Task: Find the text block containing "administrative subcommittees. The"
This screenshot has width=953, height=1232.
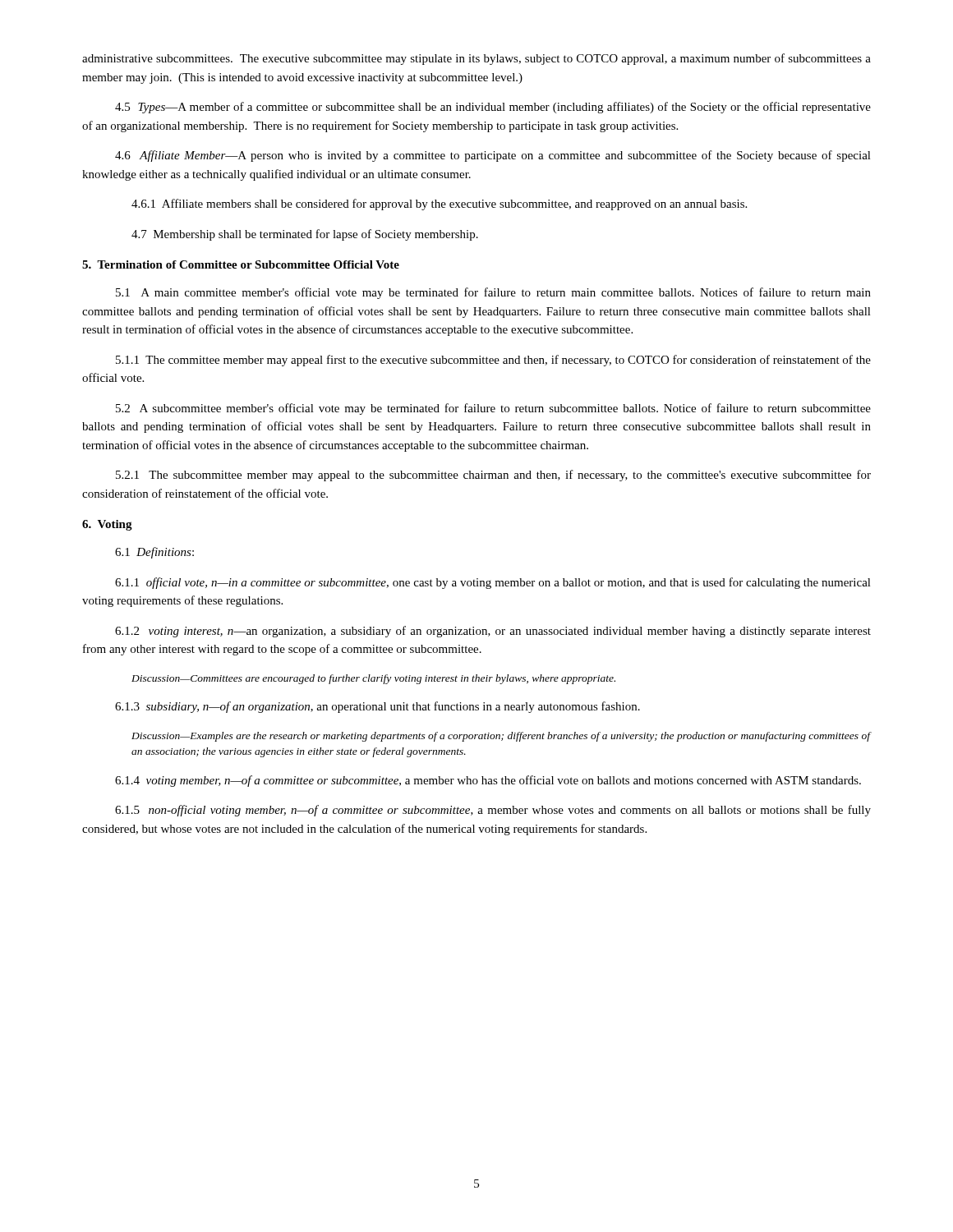Action: tap(476, 68)
